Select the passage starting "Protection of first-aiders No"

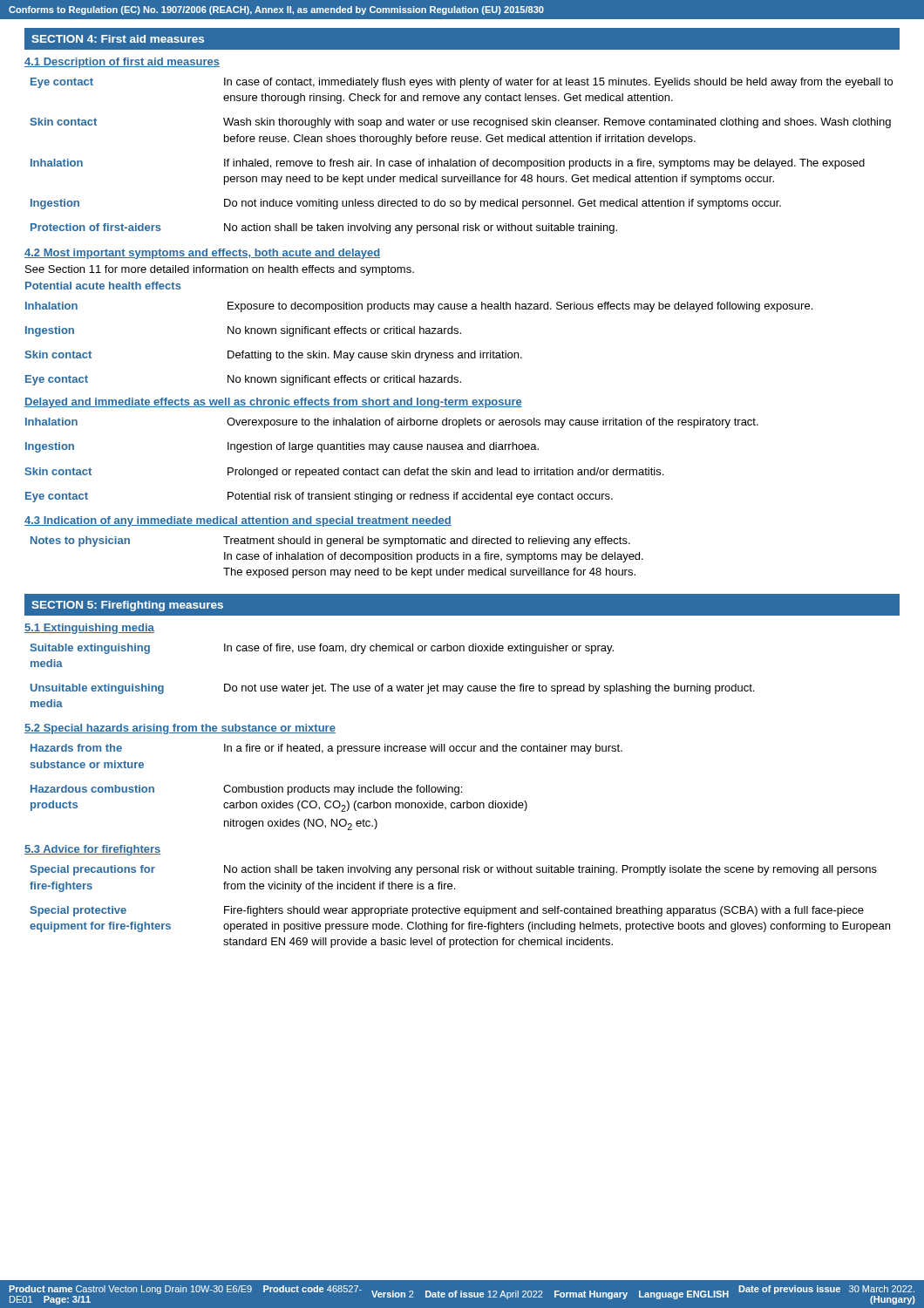coord(462,228)
